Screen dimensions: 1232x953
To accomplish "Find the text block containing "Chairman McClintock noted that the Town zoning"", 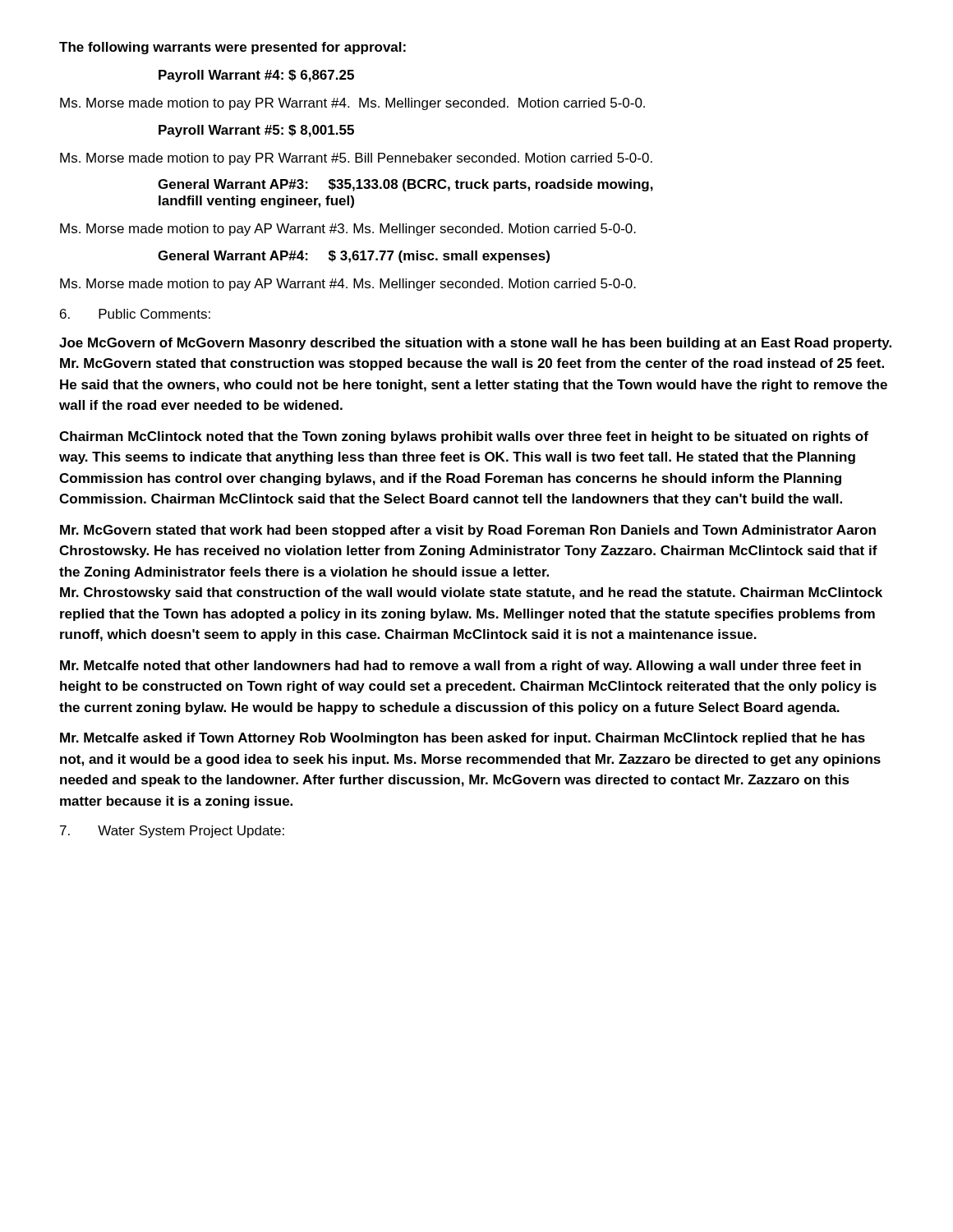I will coord(464,468).
